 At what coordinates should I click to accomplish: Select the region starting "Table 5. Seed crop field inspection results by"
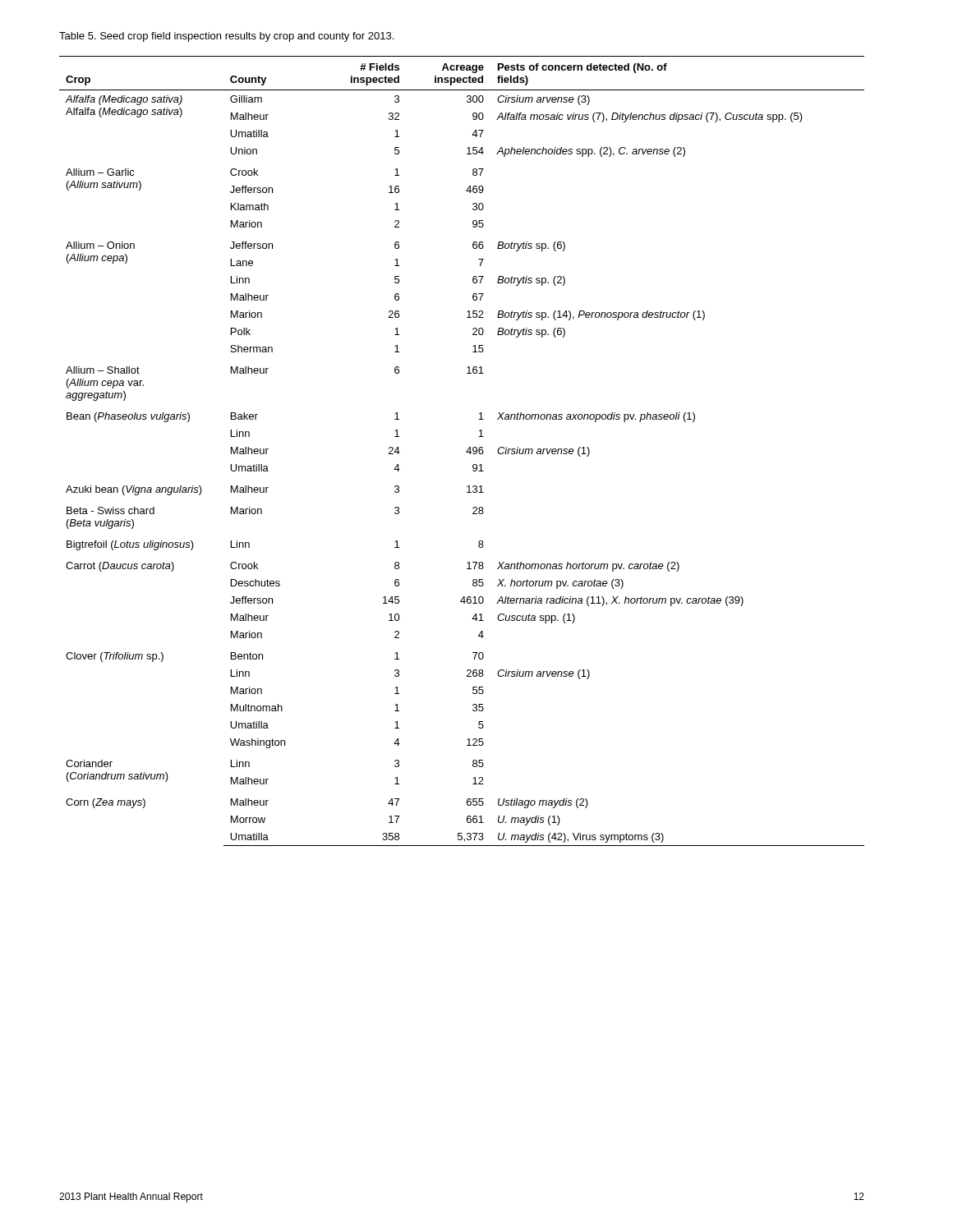click(227, 36)
